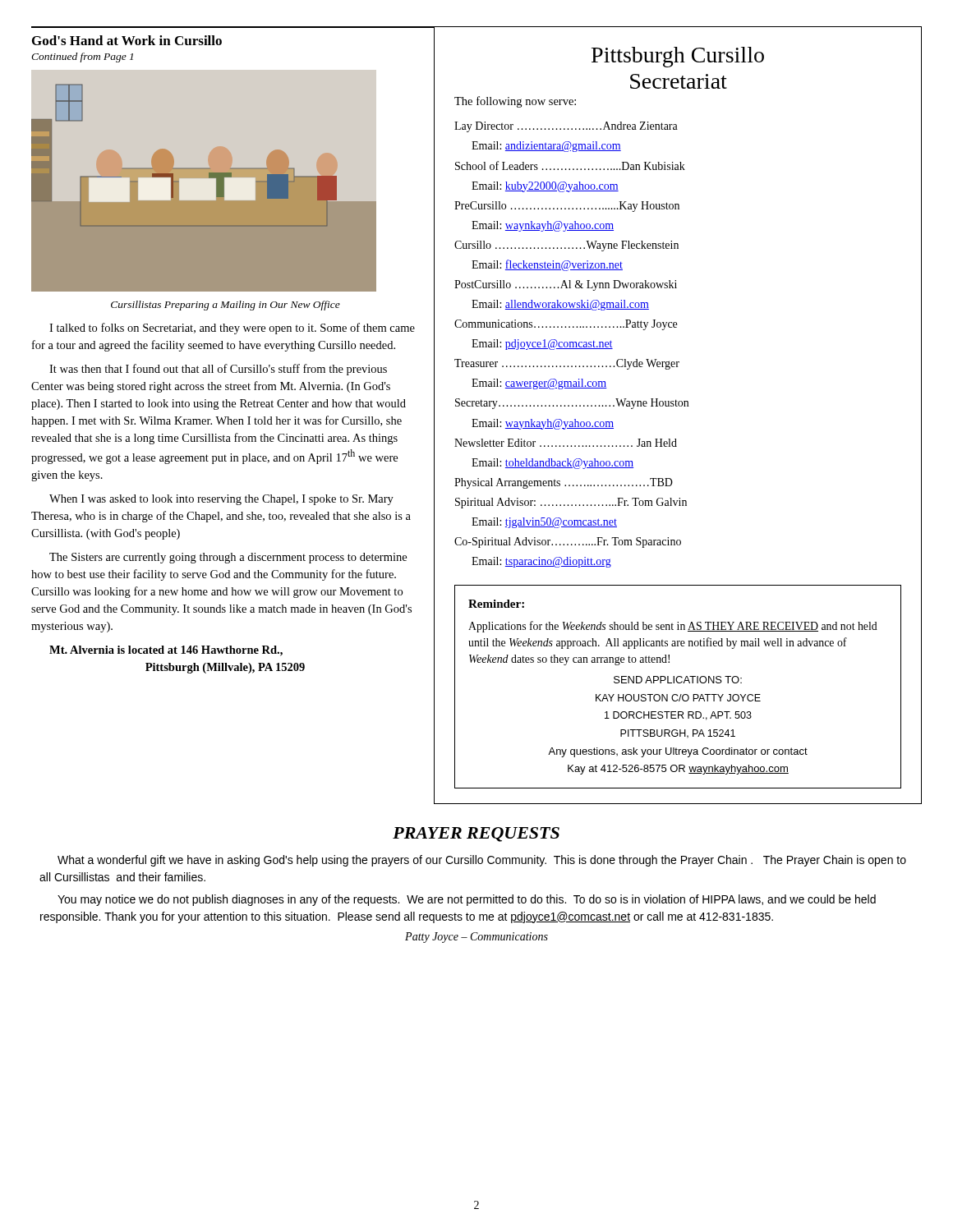This screenshot has height=1232, width=953.
Task: Point to the block starting "Continued from Page 1"
Action: pos(83,56)
